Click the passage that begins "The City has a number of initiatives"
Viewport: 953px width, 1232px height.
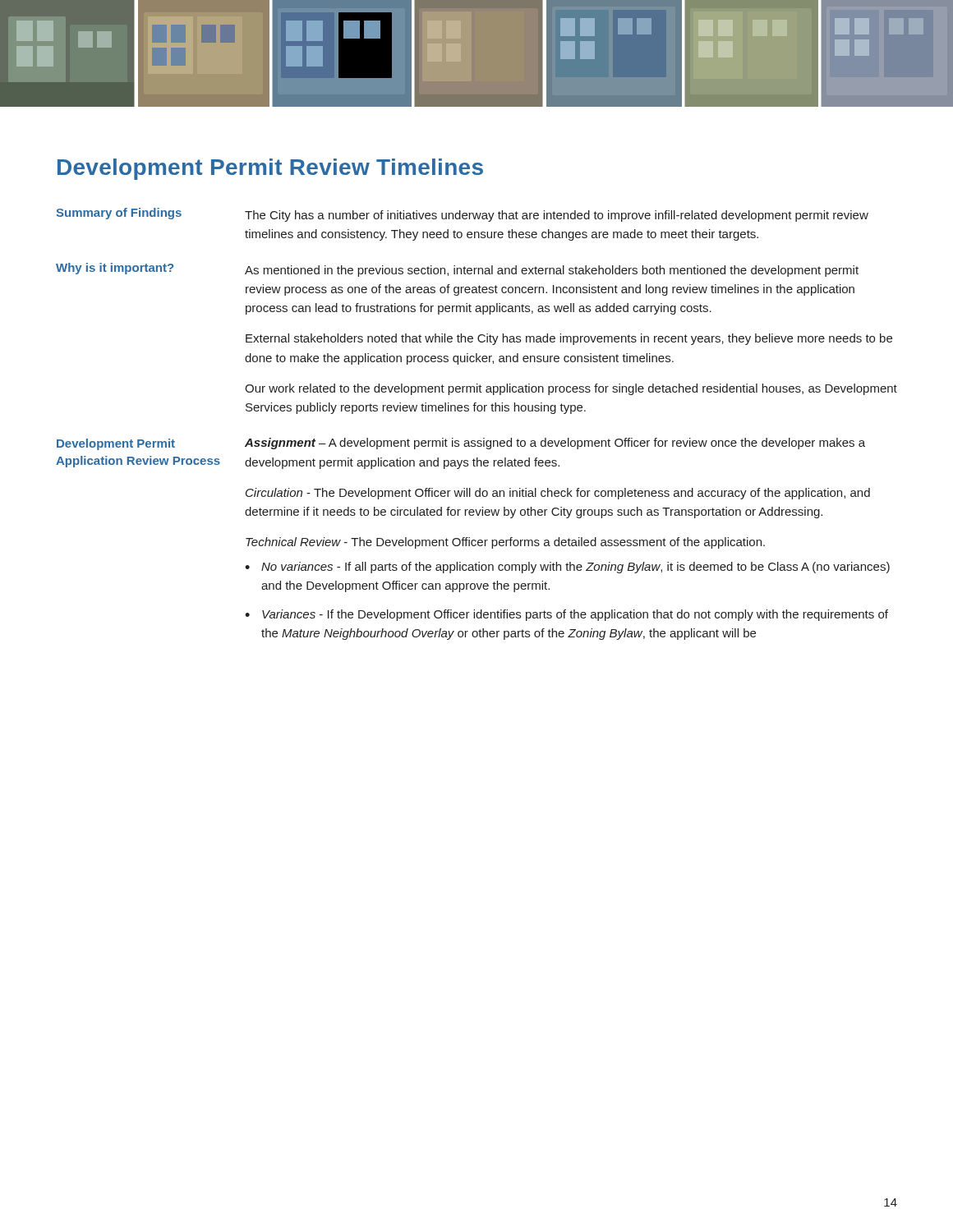[571, 224]
